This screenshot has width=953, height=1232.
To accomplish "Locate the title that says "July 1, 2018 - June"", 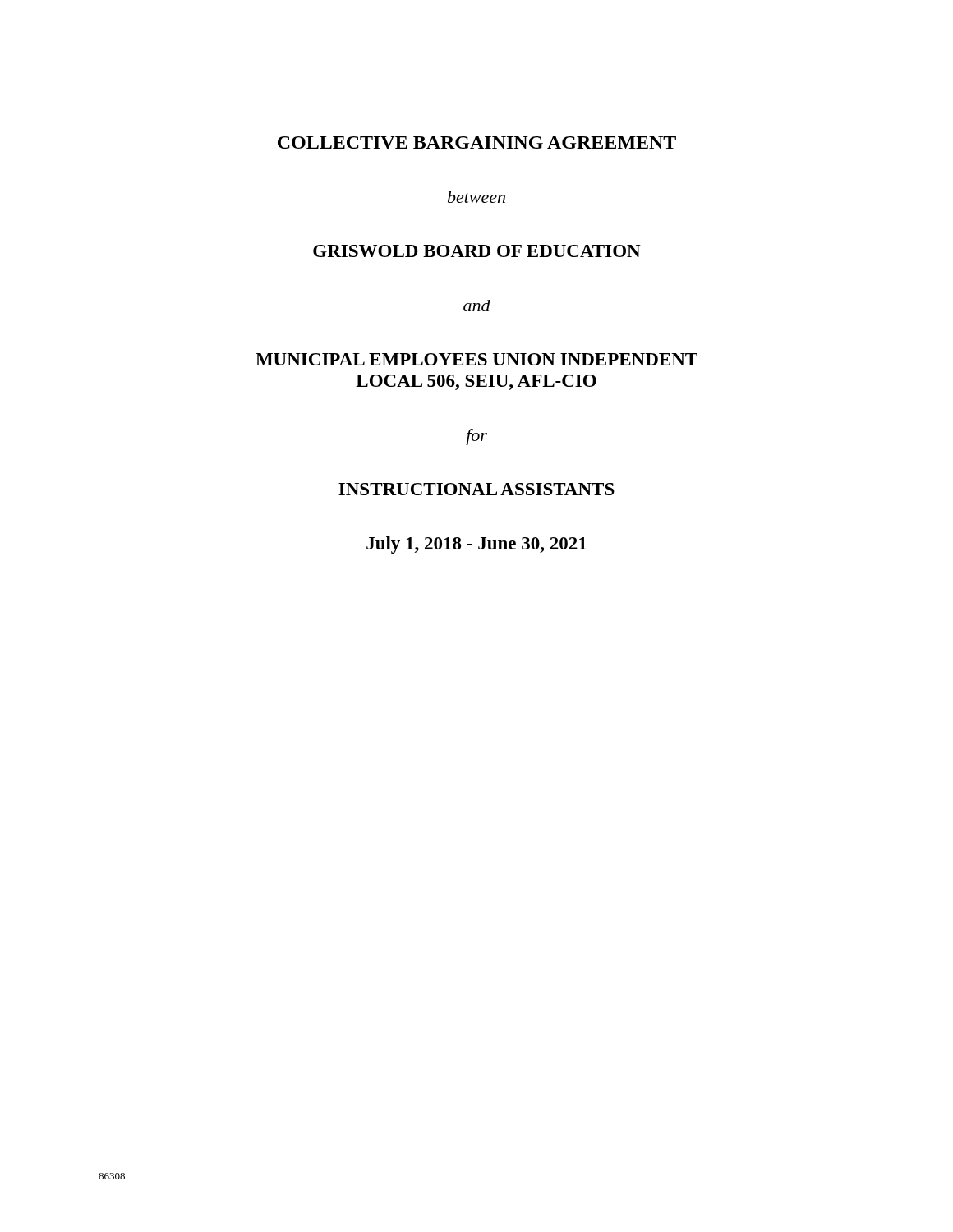I will 476,543.
